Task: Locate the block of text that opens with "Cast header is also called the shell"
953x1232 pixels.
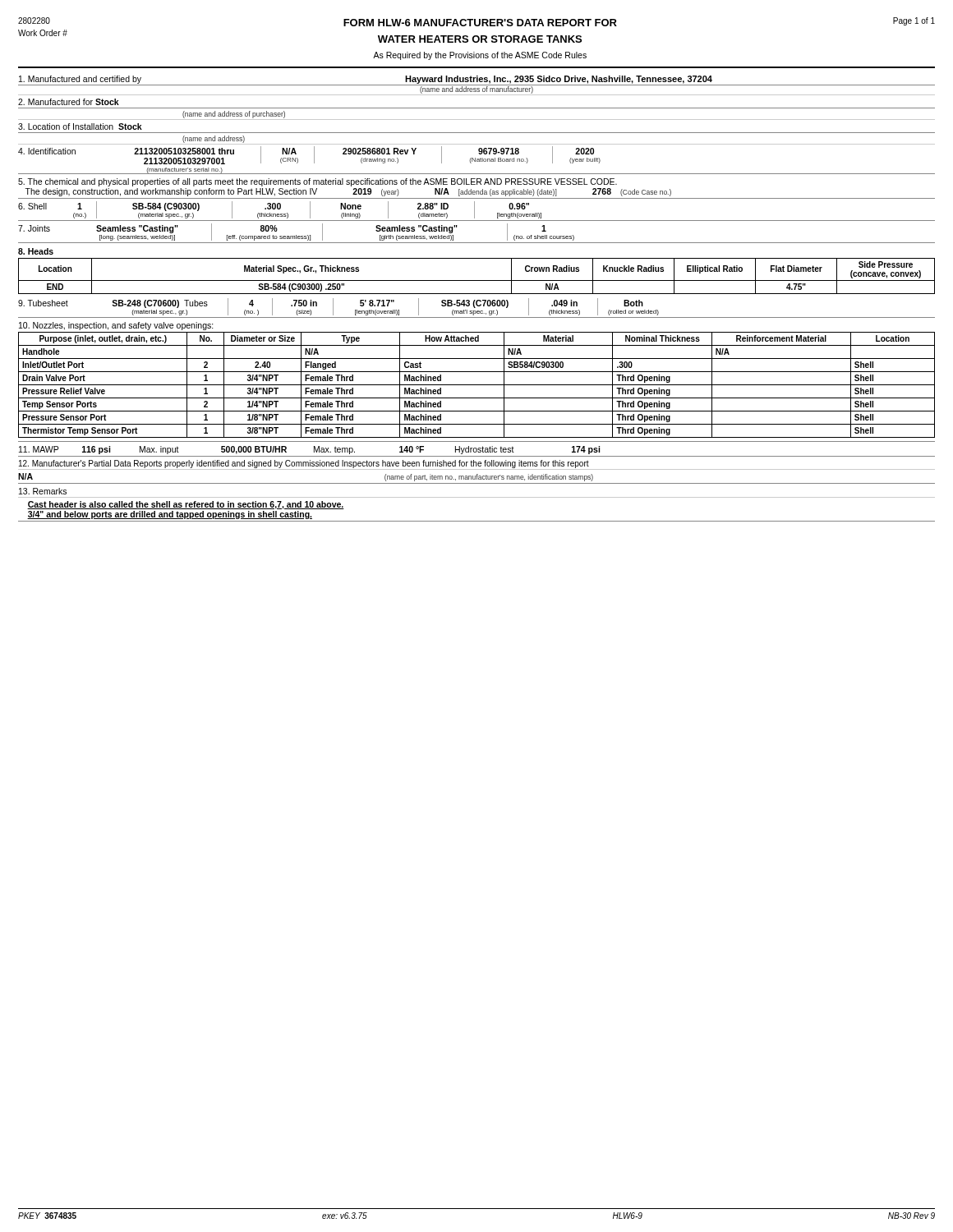Action: 181,509
